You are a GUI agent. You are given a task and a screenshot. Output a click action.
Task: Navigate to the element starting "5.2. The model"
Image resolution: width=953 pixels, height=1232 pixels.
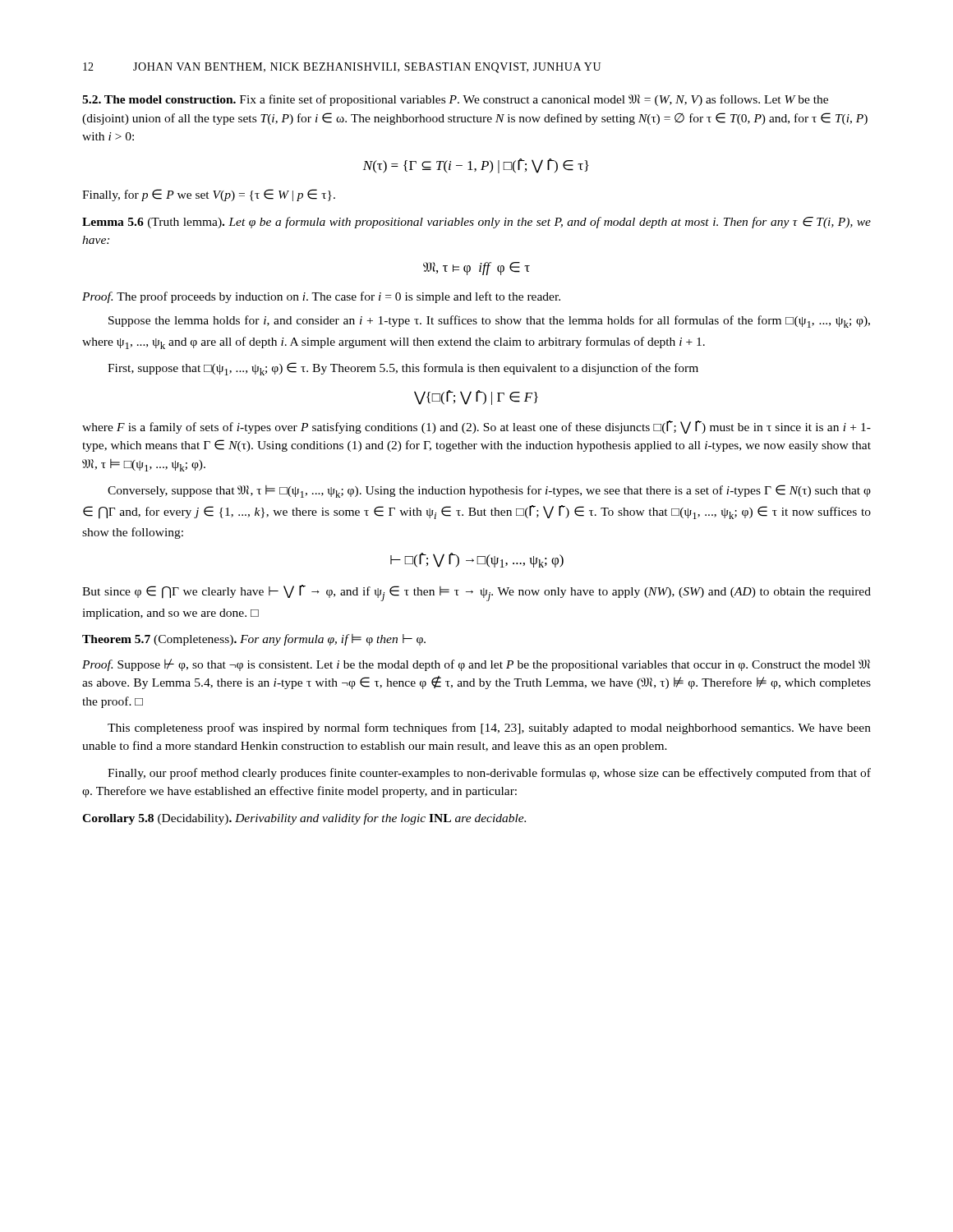pyautogui.click(x=159, y=99)
